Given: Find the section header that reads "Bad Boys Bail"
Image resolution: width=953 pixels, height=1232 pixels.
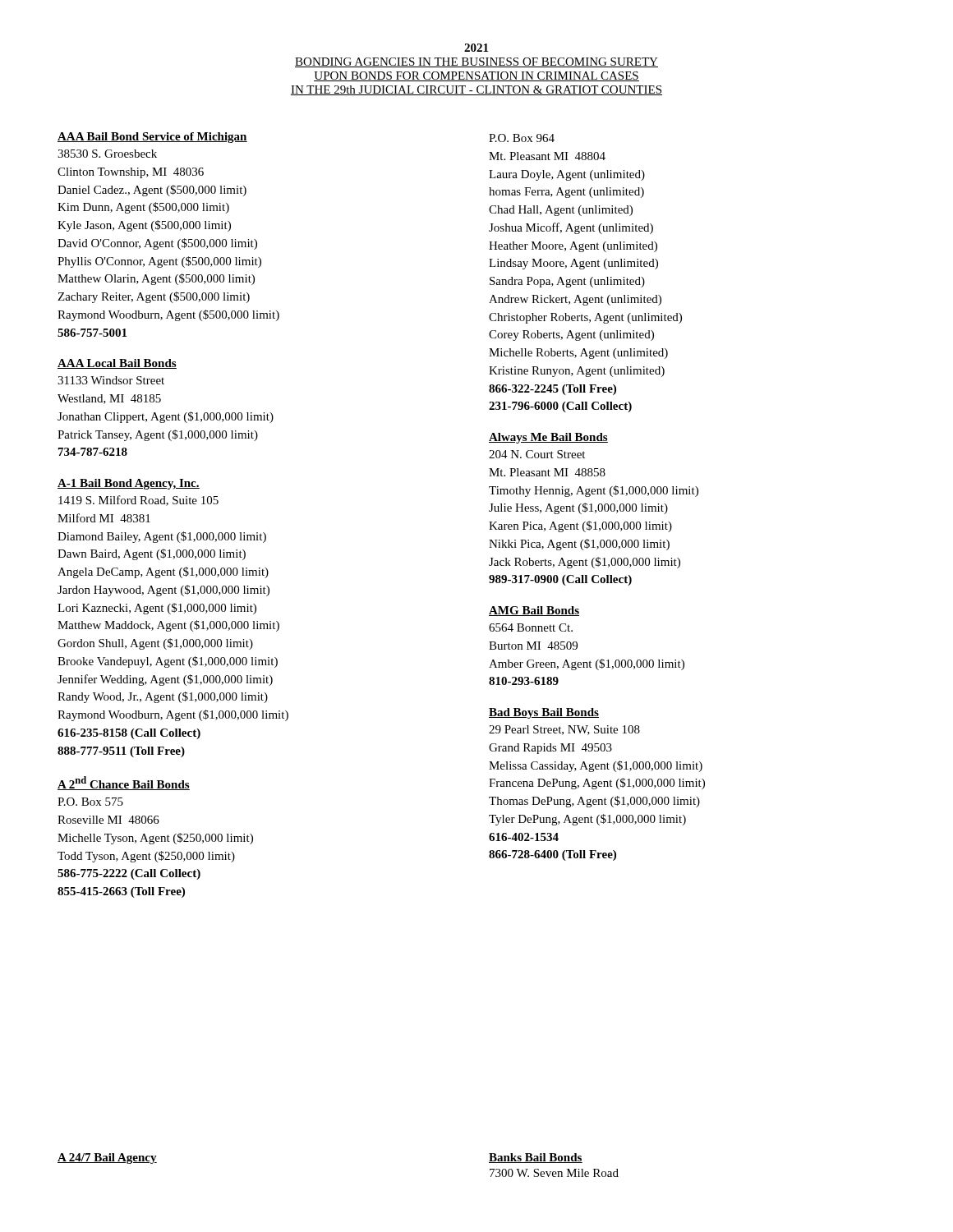Looking at the screenshot, I should (x=544, y=712).
